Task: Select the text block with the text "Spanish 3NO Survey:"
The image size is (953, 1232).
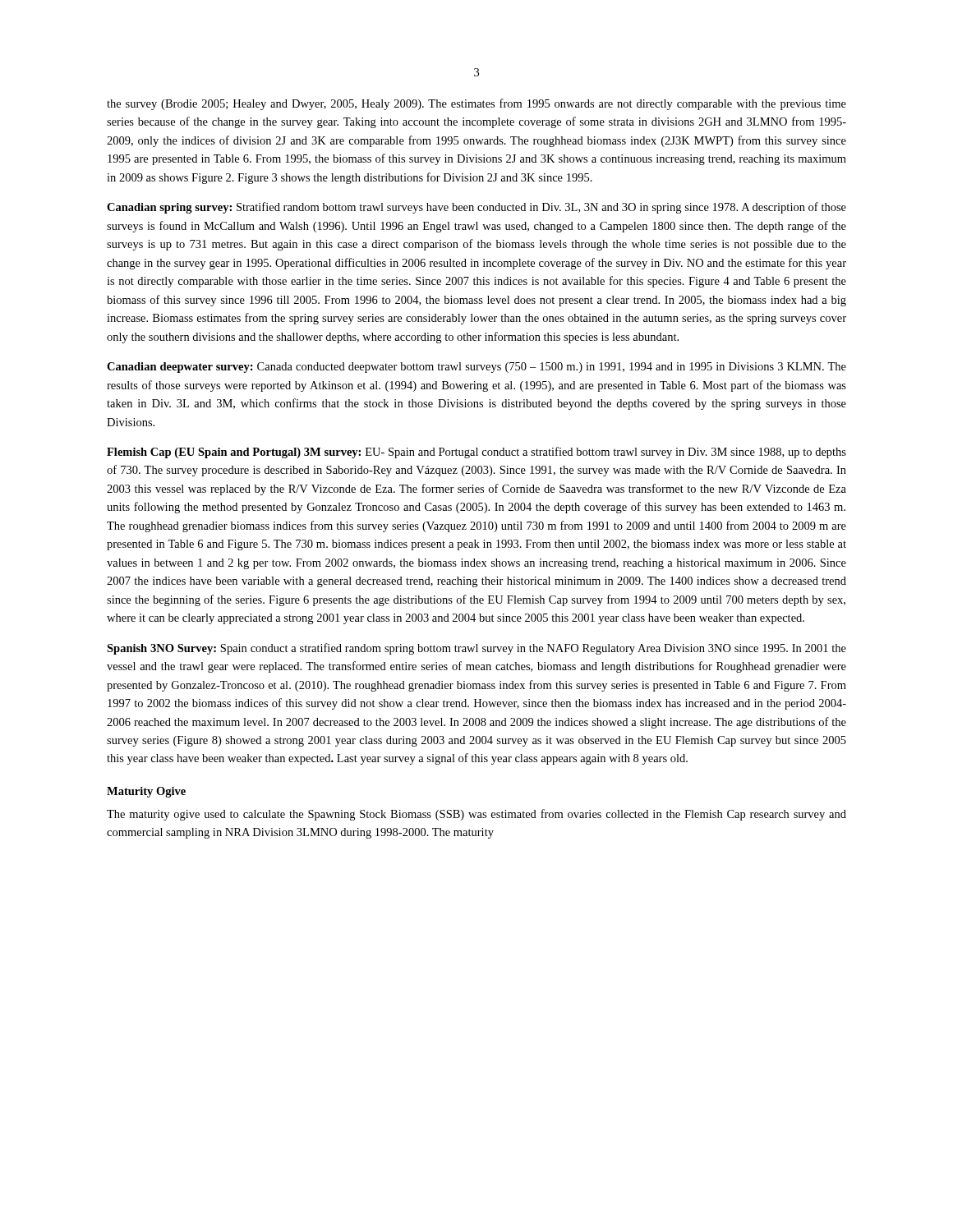Action: coord(476,703)
